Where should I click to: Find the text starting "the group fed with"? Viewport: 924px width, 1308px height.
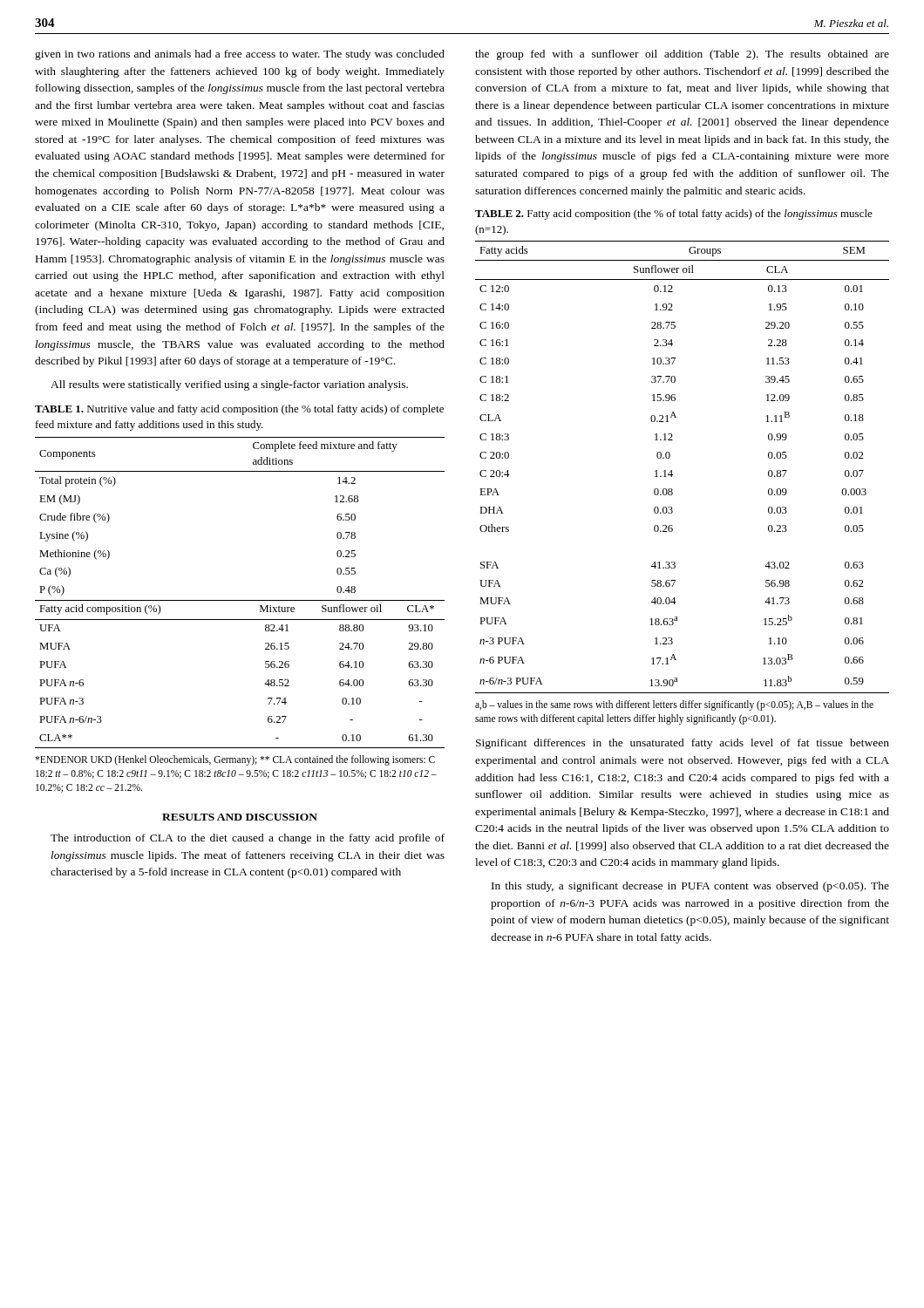(682, 122)
